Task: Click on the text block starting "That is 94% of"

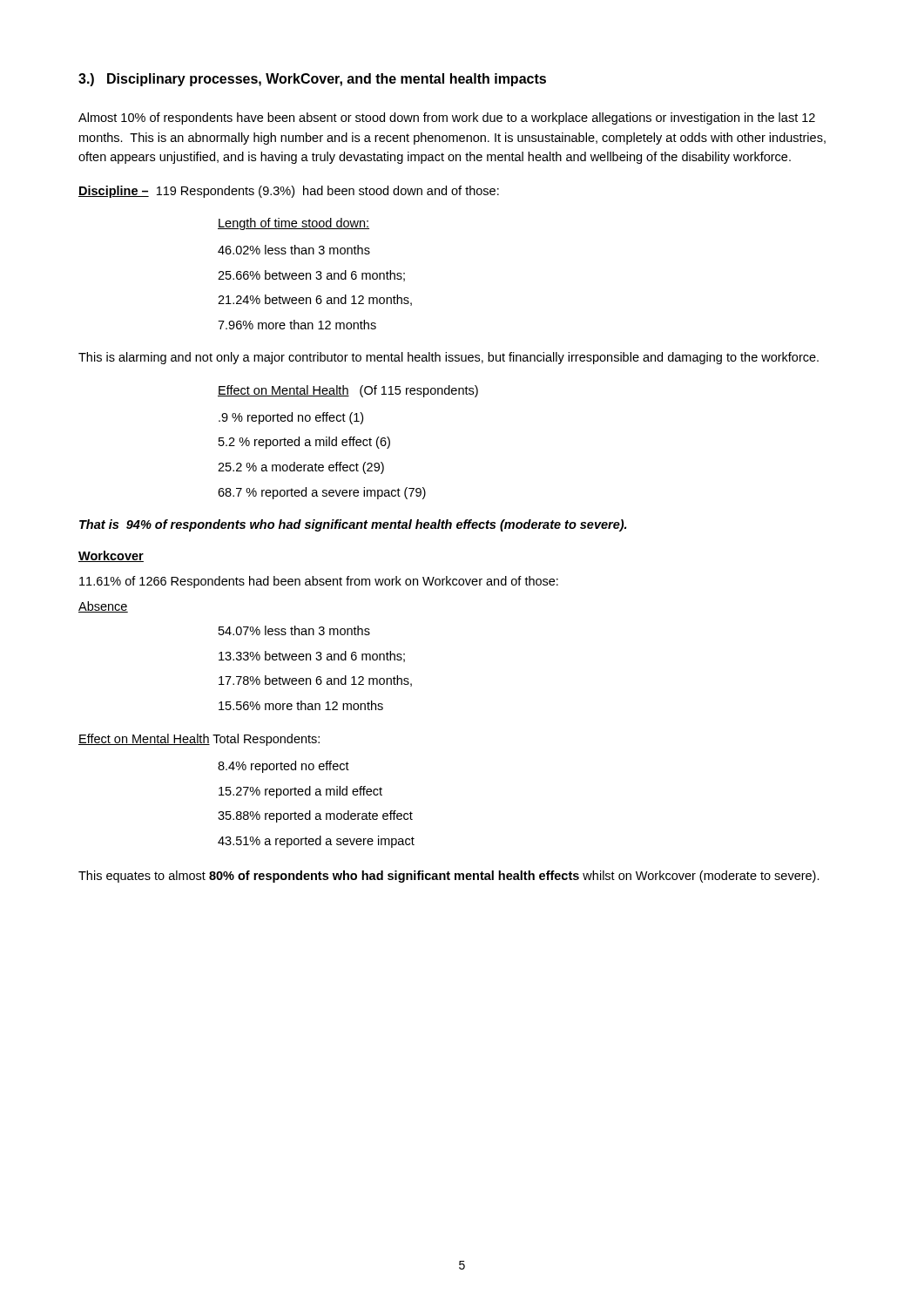Action: pyautogui.click(x=353, y=525)
